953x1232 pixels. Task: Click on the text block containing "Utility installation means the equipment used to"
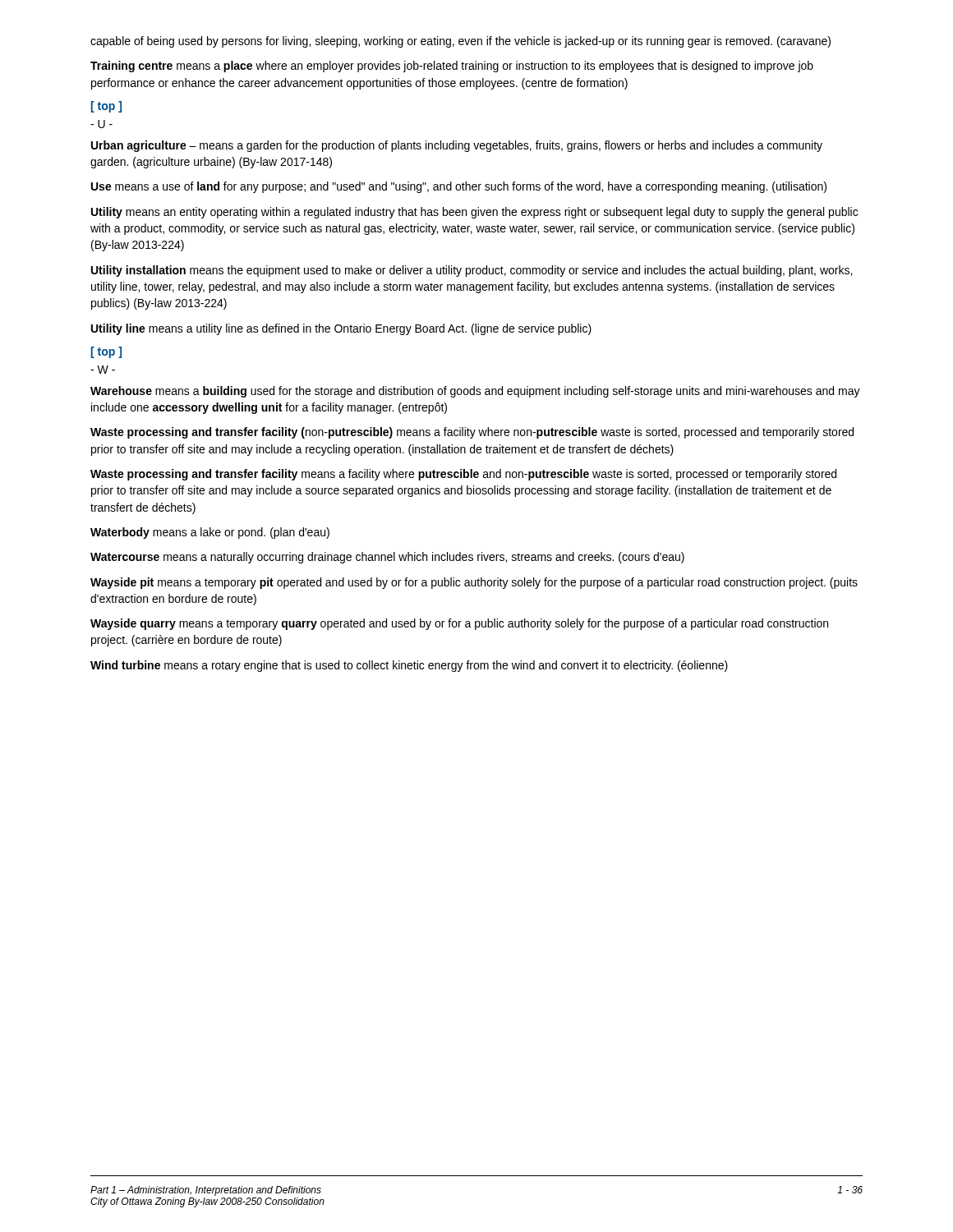(x=472, y=287)
